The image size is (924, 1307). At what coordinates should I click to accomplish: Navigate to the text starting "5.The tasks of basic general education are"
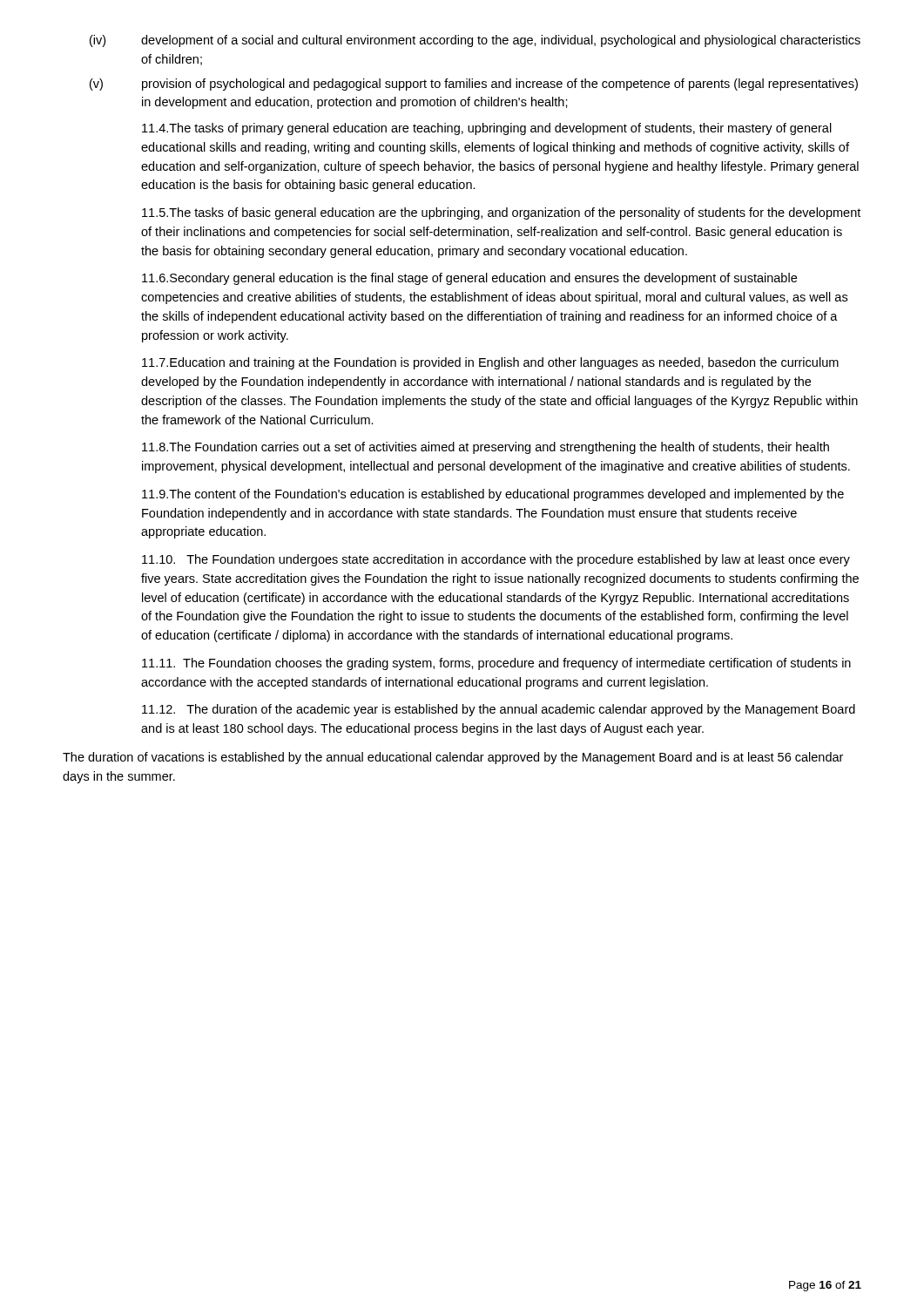click(x=462, y=232)
